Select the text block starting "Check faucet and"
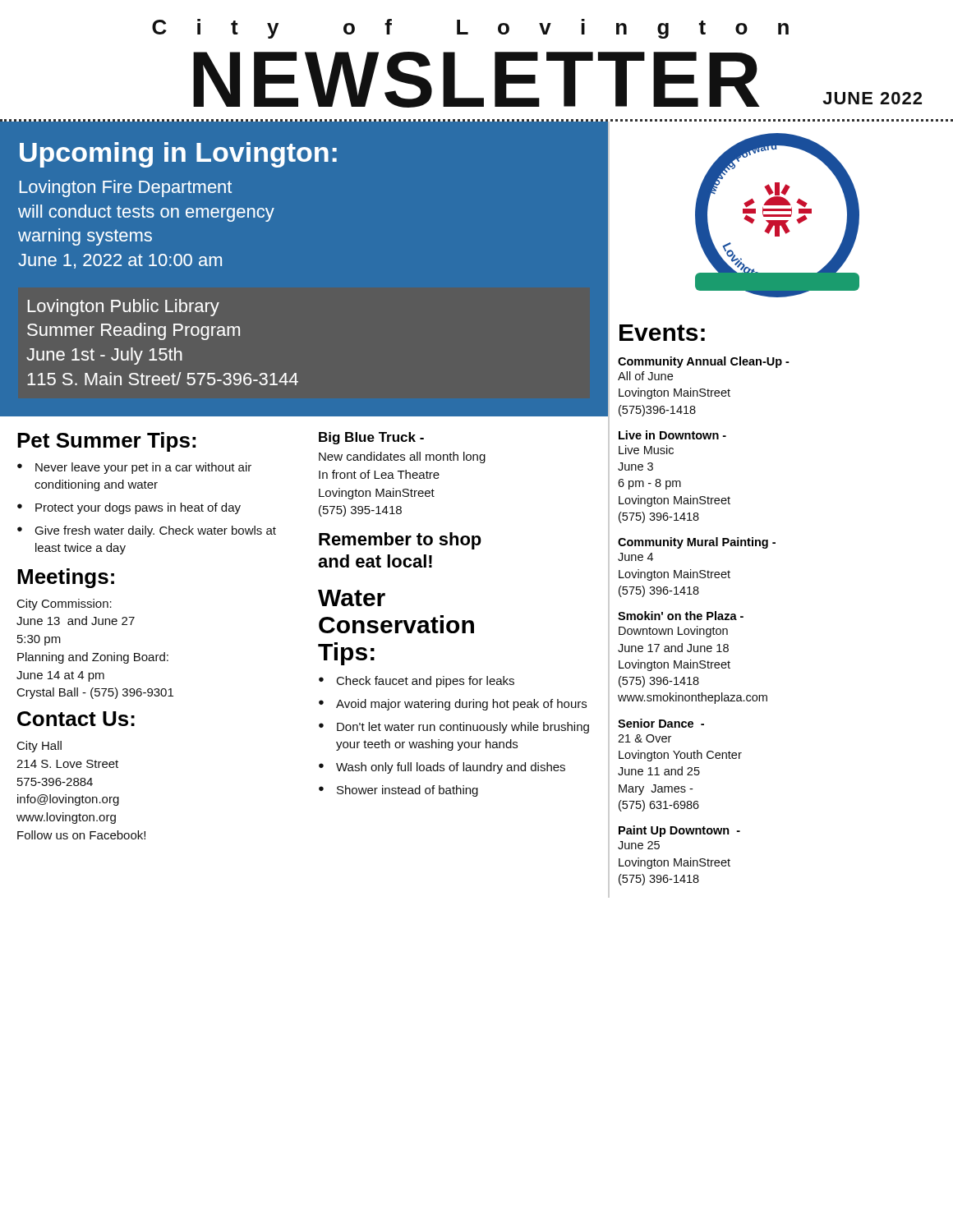Screen dimensions: 1232x953 425,680
